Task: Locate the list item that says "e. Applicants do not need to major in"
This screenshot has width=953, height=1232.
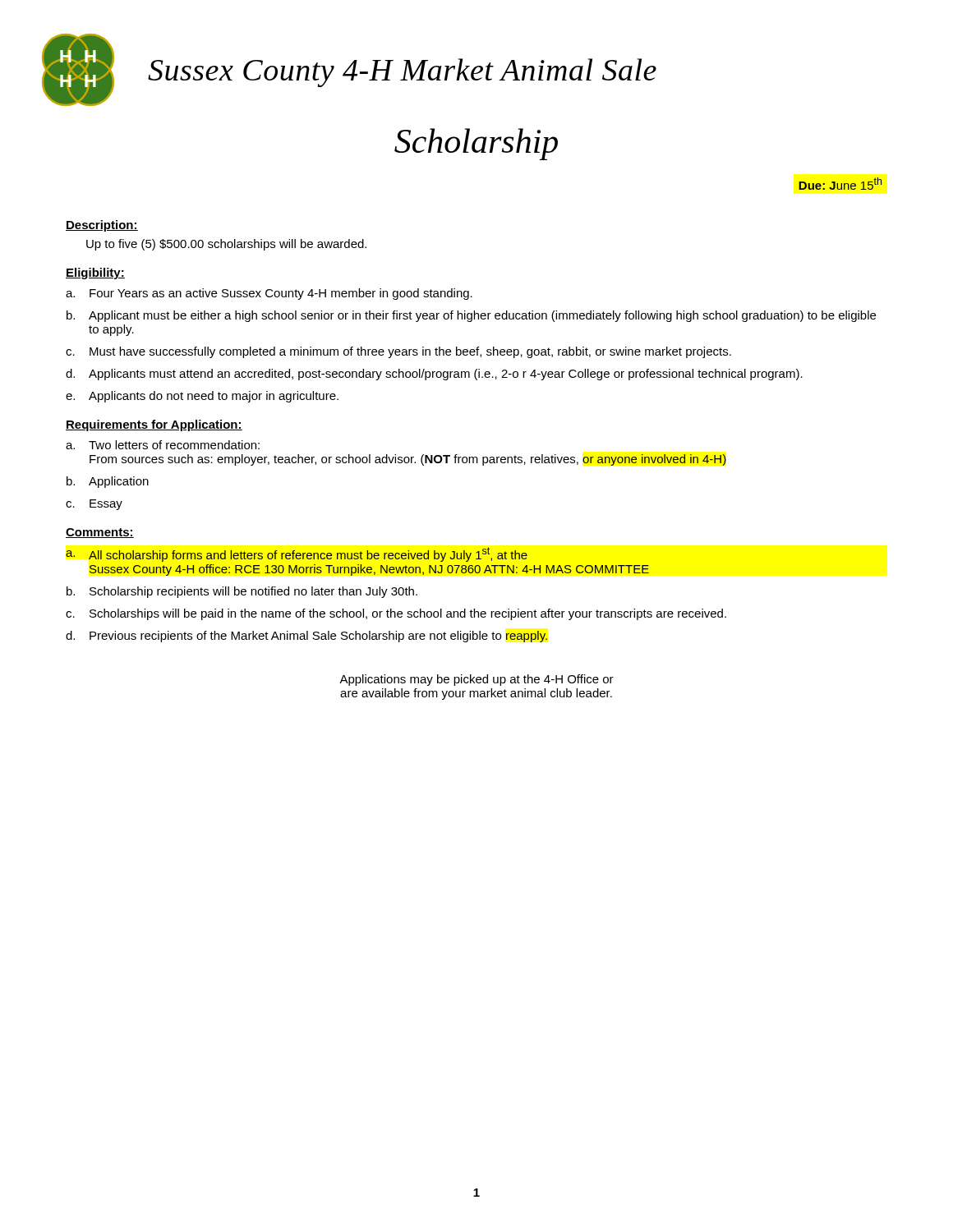Action: tap(202, 397)
